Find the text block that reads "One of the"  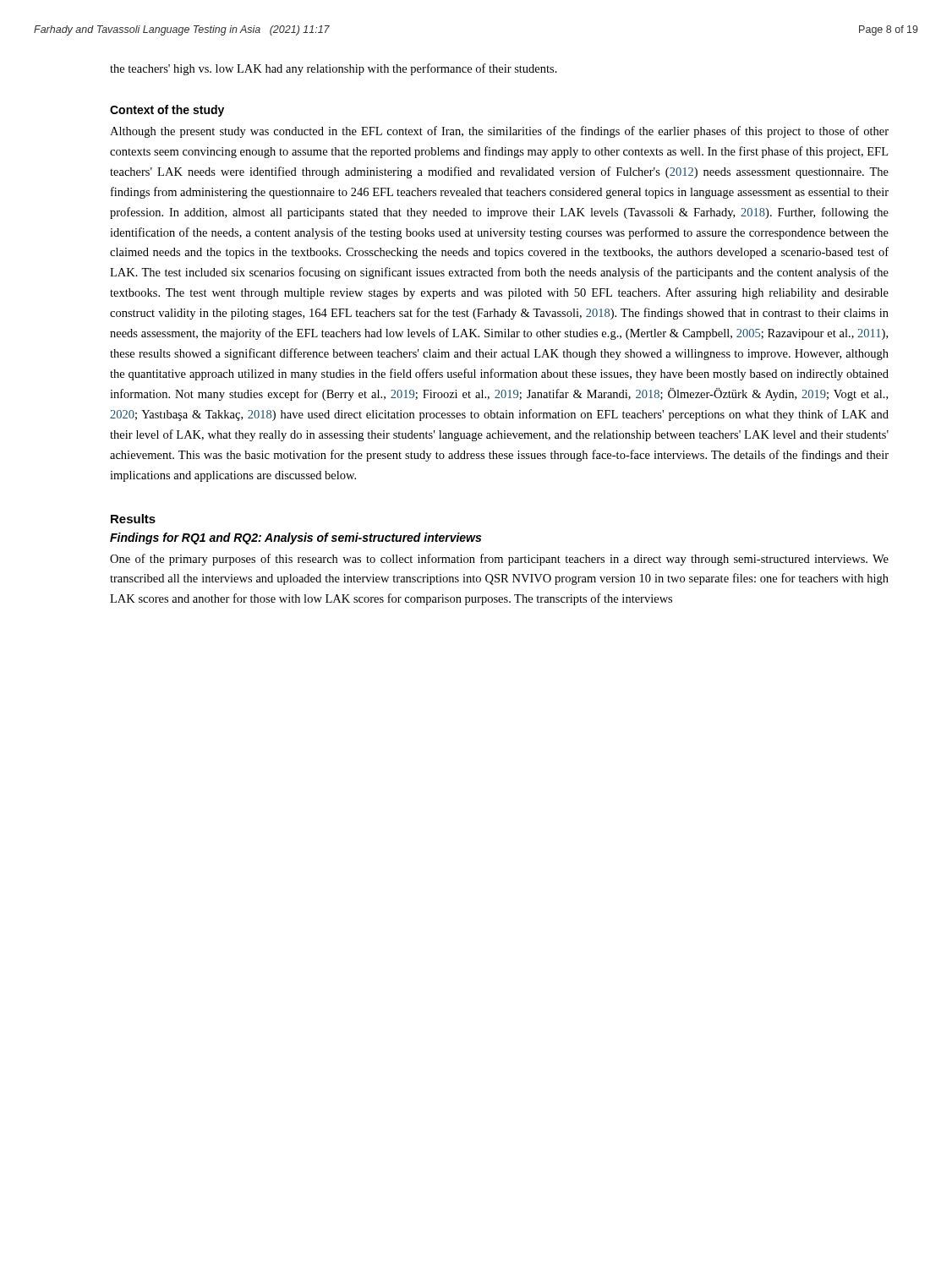[499, 579]
